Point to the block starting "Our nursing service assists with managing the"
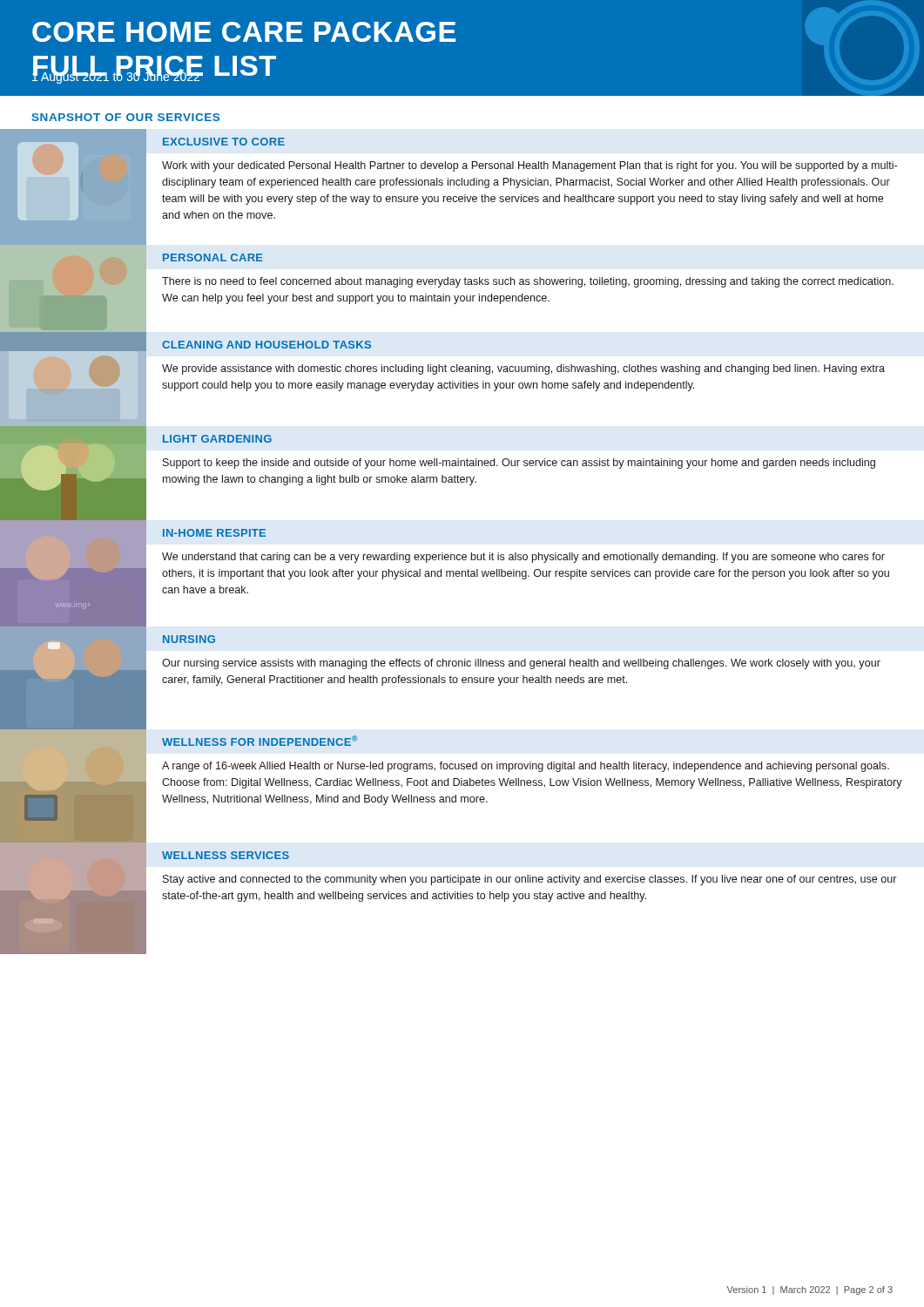The width and height of the screenshot is (924, 1307). point(521,671)
